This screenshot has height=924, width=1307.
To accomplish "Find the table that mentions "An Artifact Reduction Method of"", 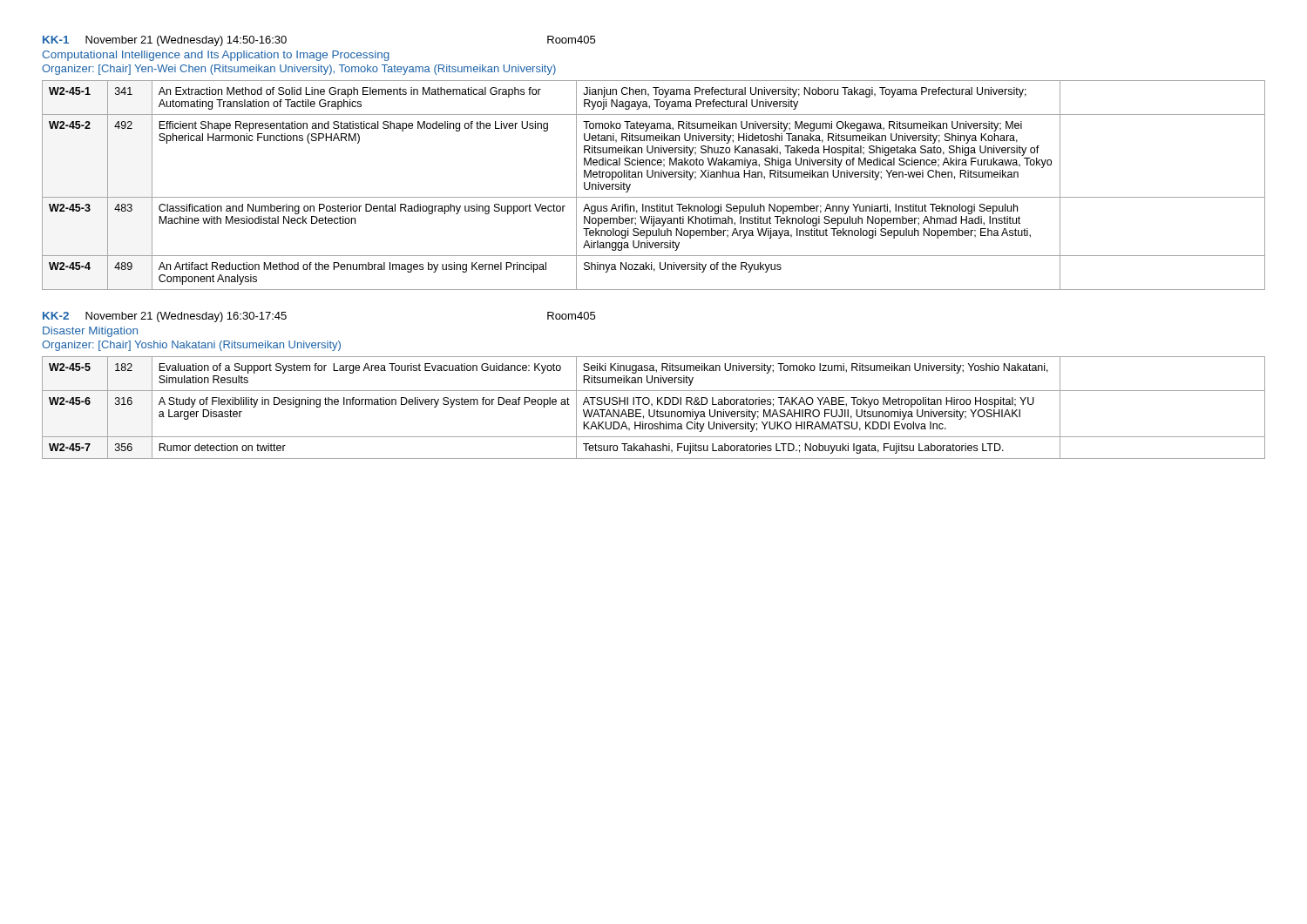I will (654, 185).
